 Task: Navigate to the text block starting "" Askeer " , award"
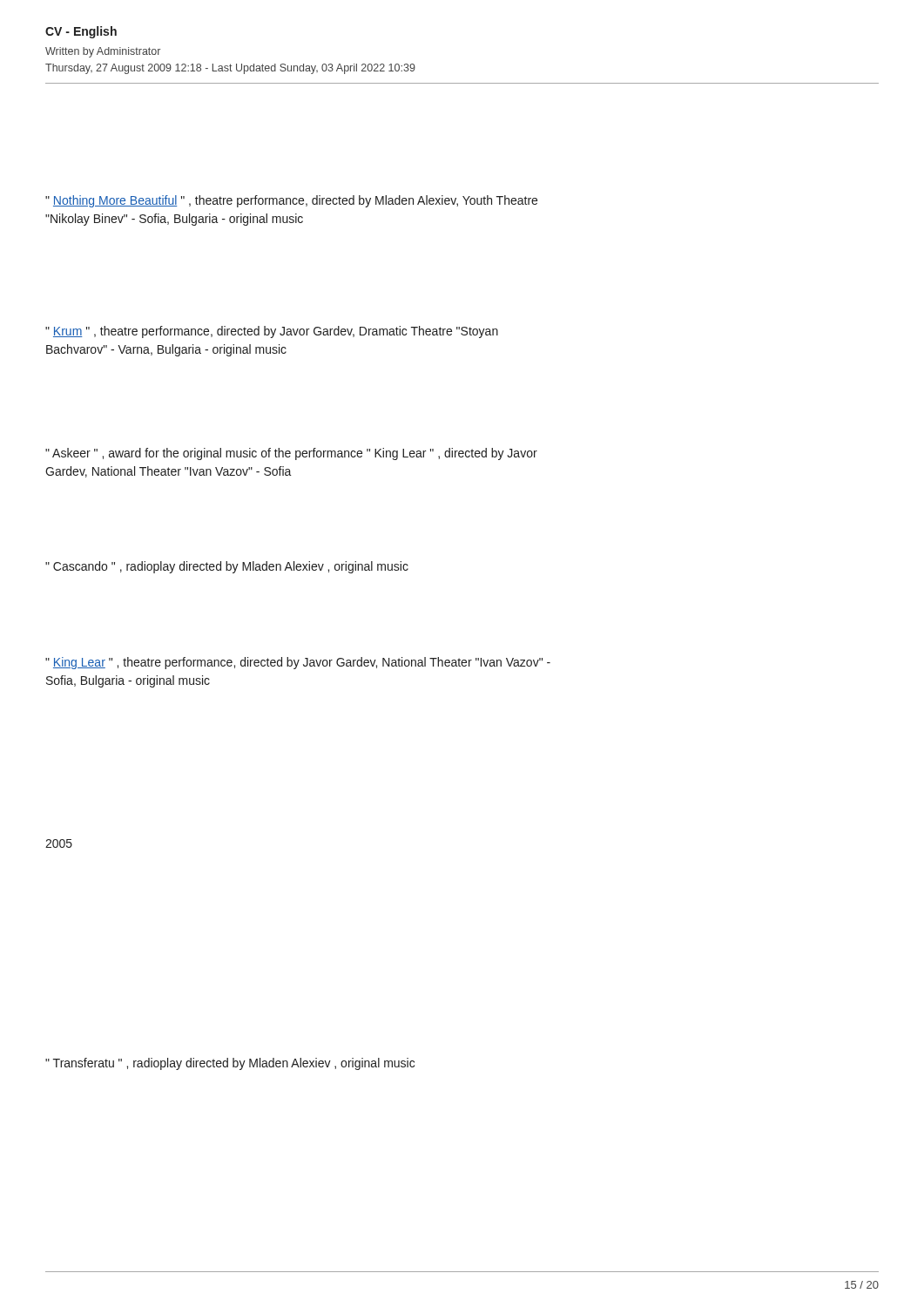pyautogui.click(x=291, y=462)
